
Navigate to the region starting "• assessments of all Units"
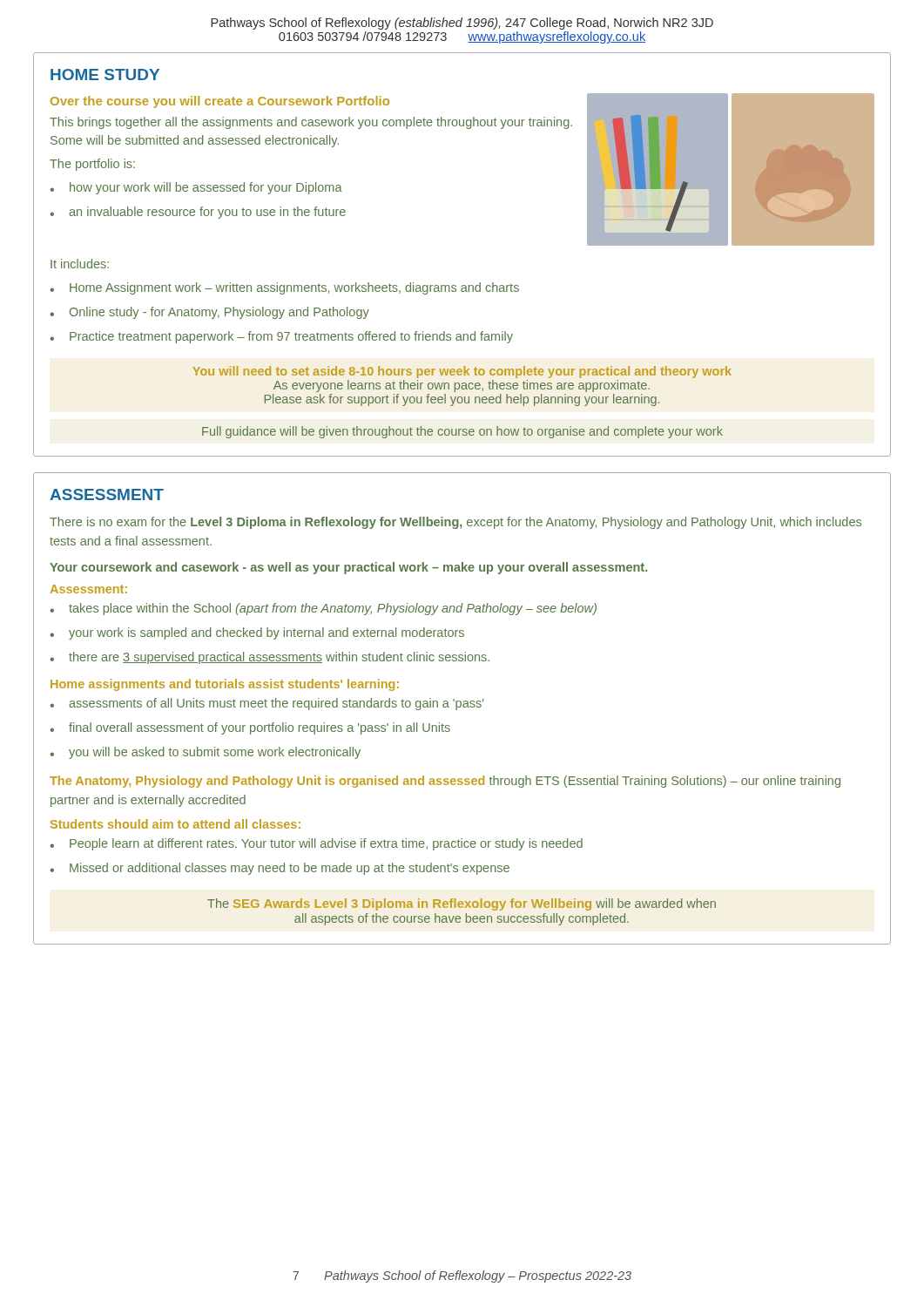[267, 706]
